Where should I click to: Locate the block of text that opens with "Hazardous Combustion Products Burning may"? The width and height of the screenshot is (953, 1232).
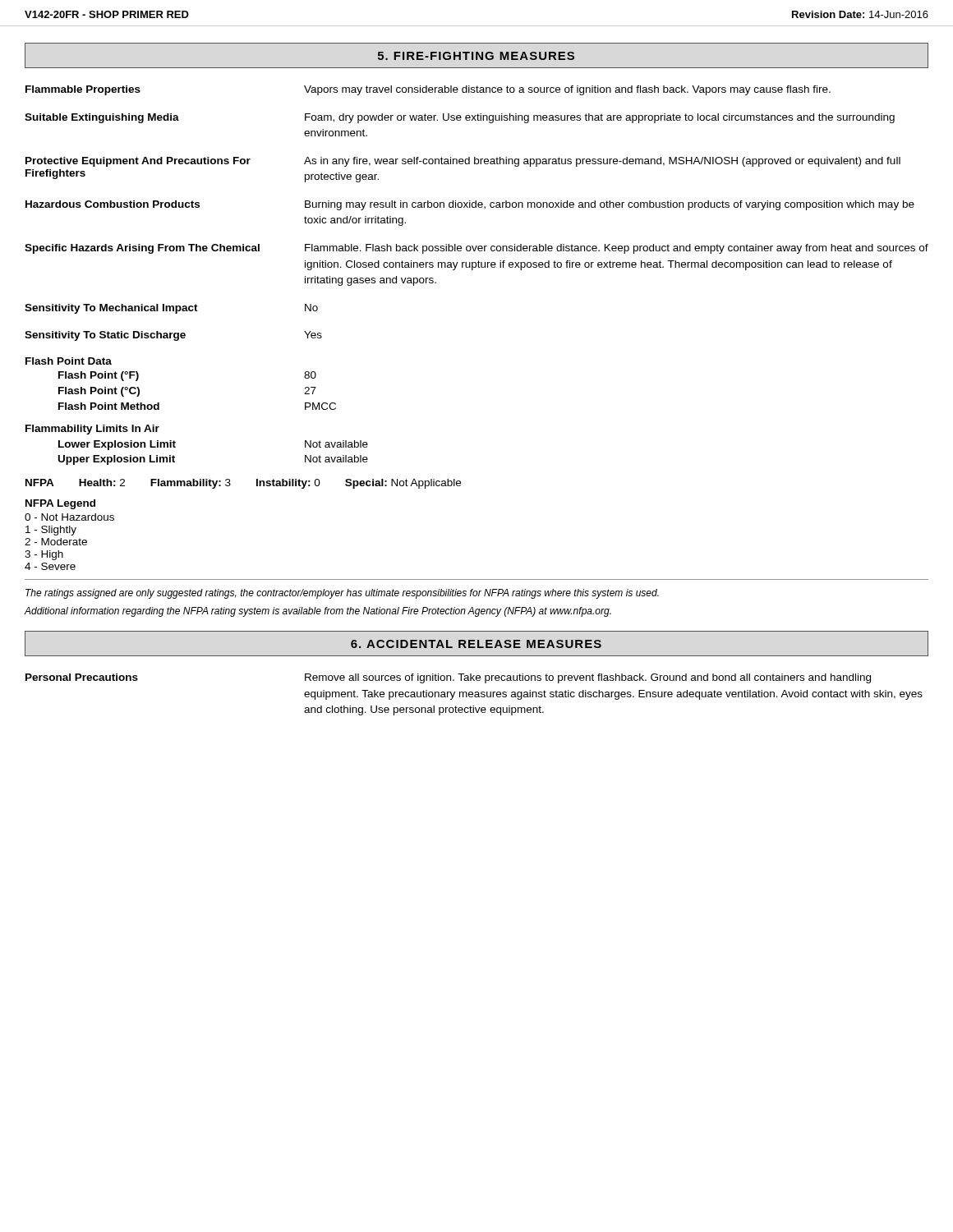coord(476,212)
